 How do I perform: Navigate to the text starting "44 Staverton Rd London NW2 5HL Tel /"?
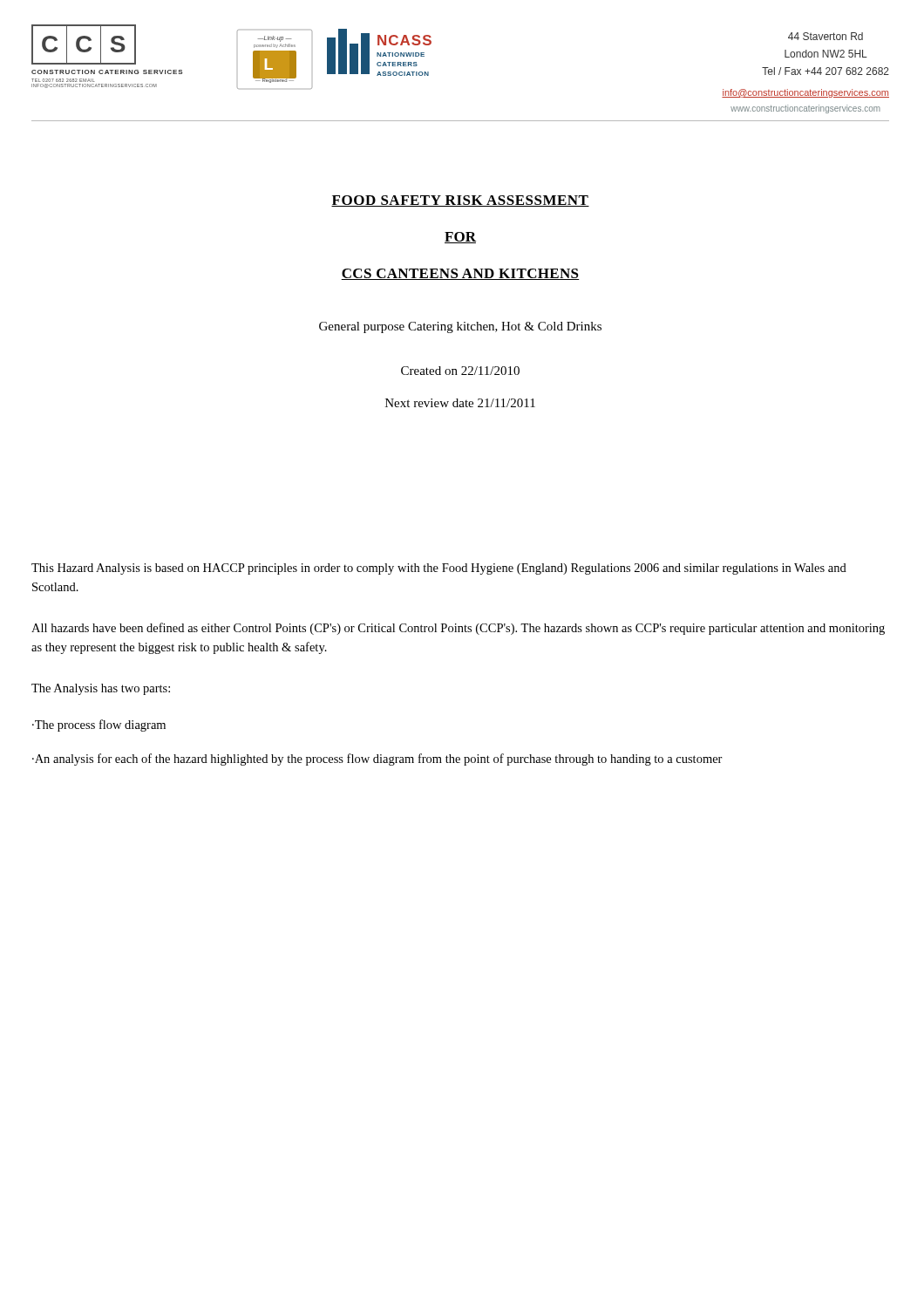(x=826, y=54)
